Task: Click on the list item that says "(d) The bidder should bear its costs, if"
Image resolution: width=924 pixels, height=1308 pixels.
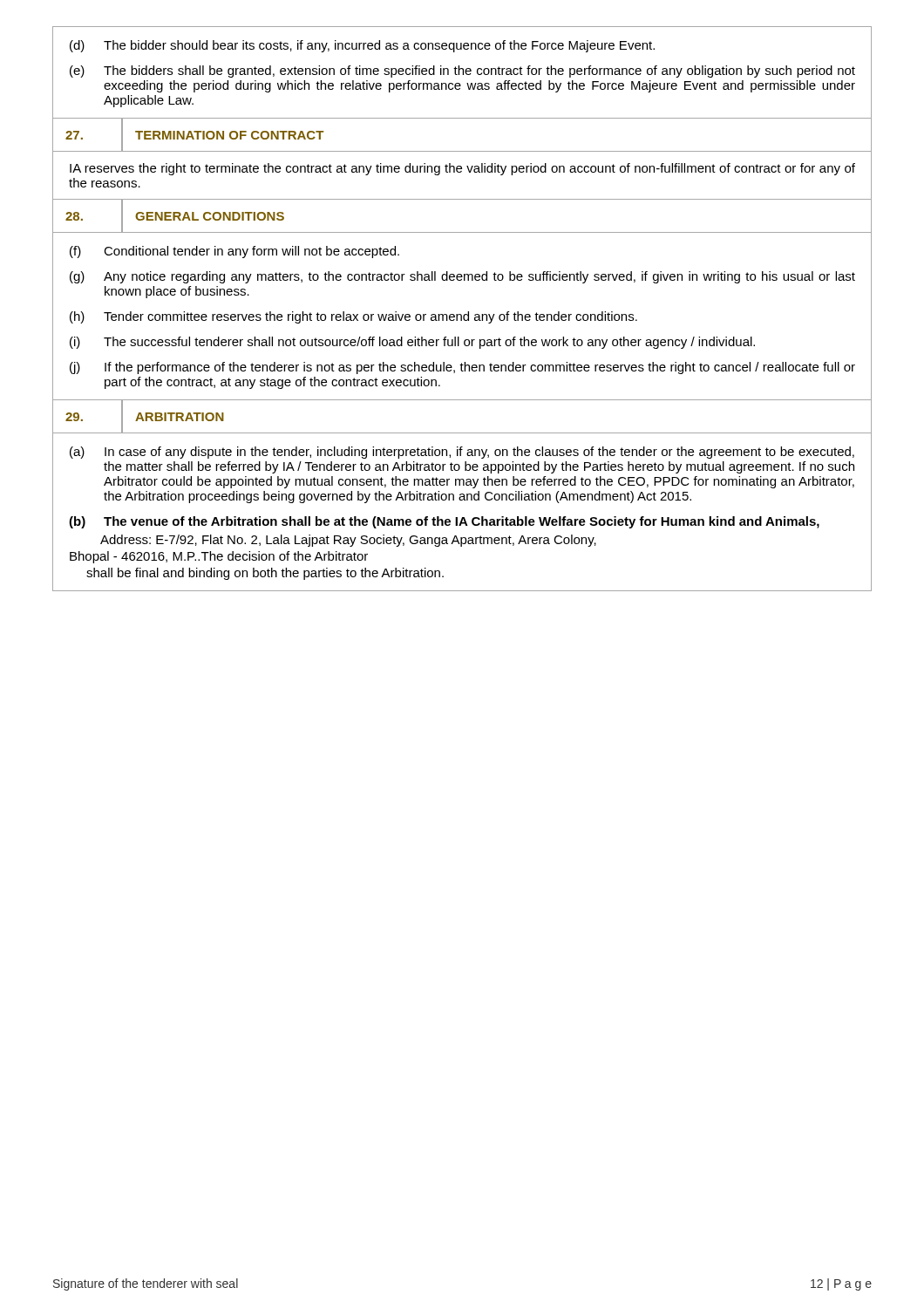Action: coord(462,45)
